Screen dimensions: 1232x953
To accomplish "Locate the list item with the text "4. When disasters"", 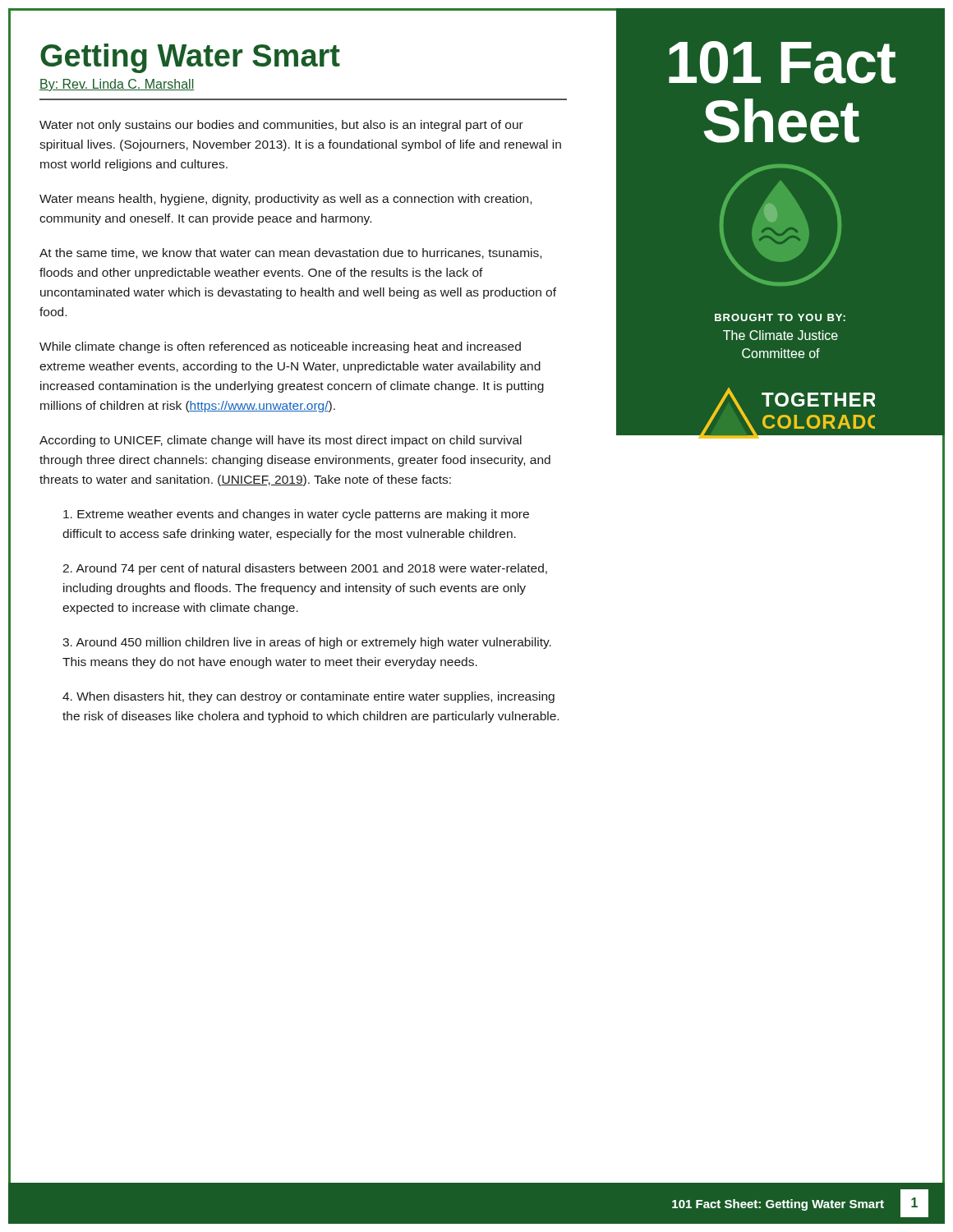I will pyautogui.click(x=303, y=706).
